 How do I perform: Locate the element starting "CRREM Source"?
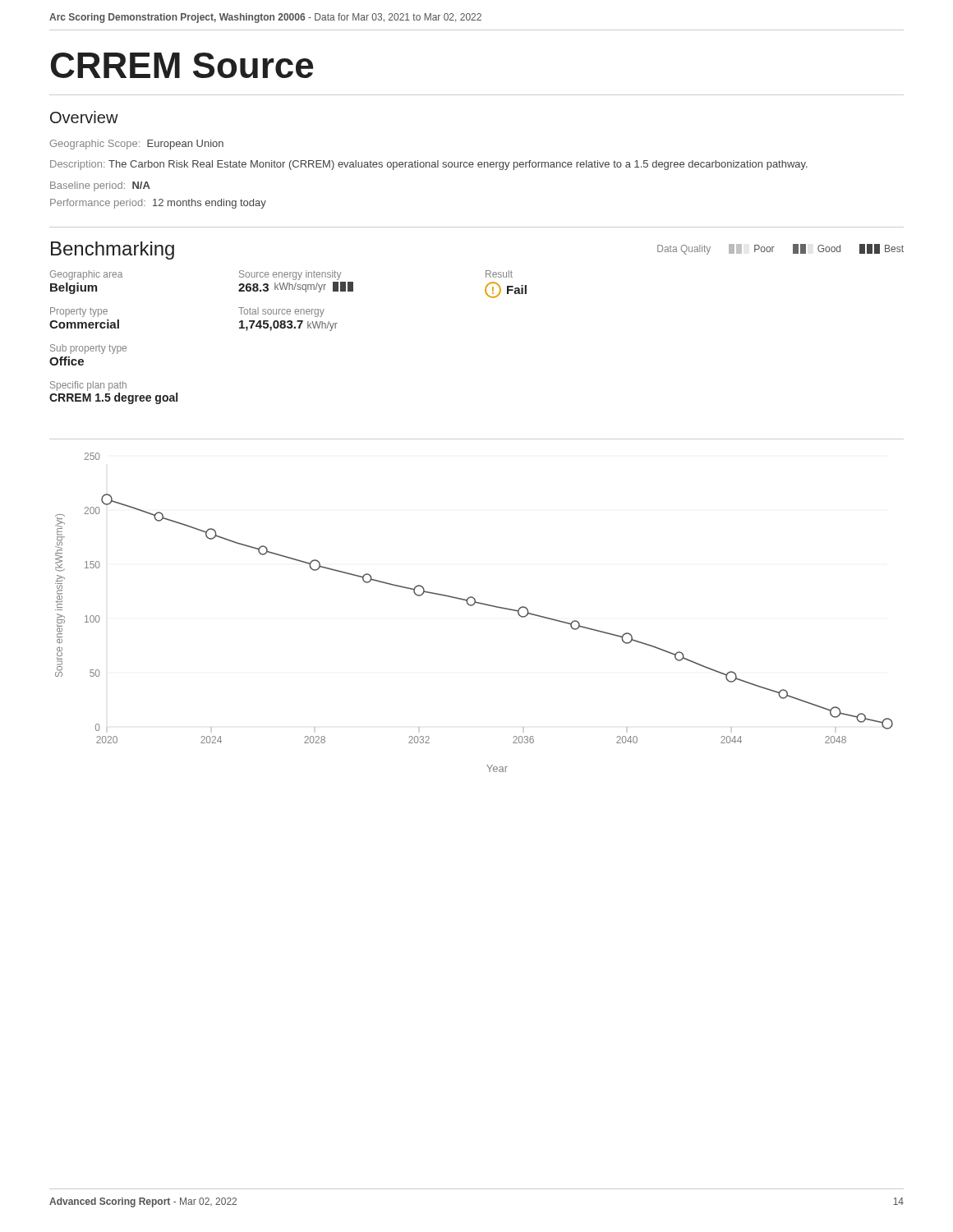point(182,65)
